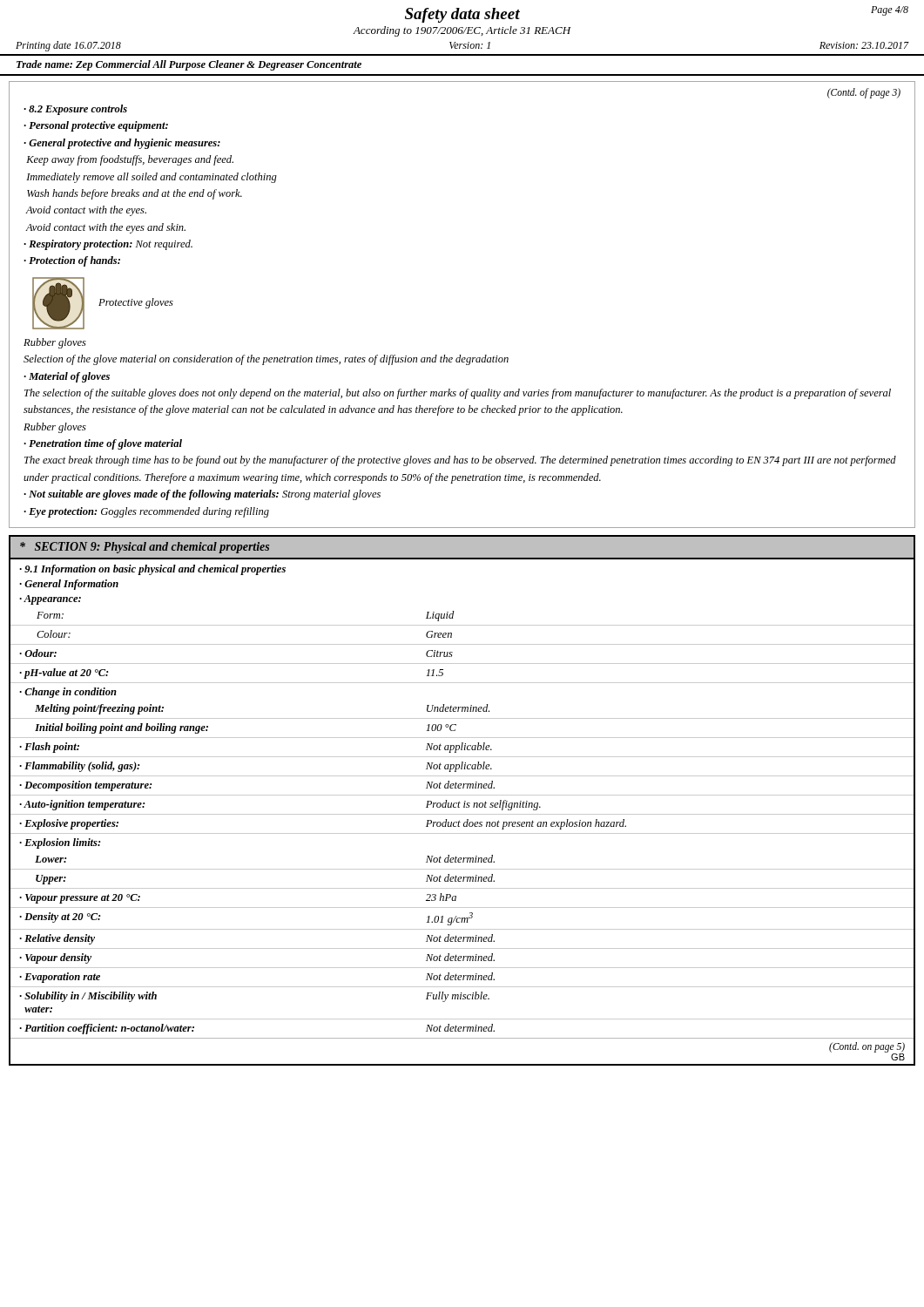Point to "(Contd. of page 3)"
This screenshot has width=924, height=1307.
[864, 92]
